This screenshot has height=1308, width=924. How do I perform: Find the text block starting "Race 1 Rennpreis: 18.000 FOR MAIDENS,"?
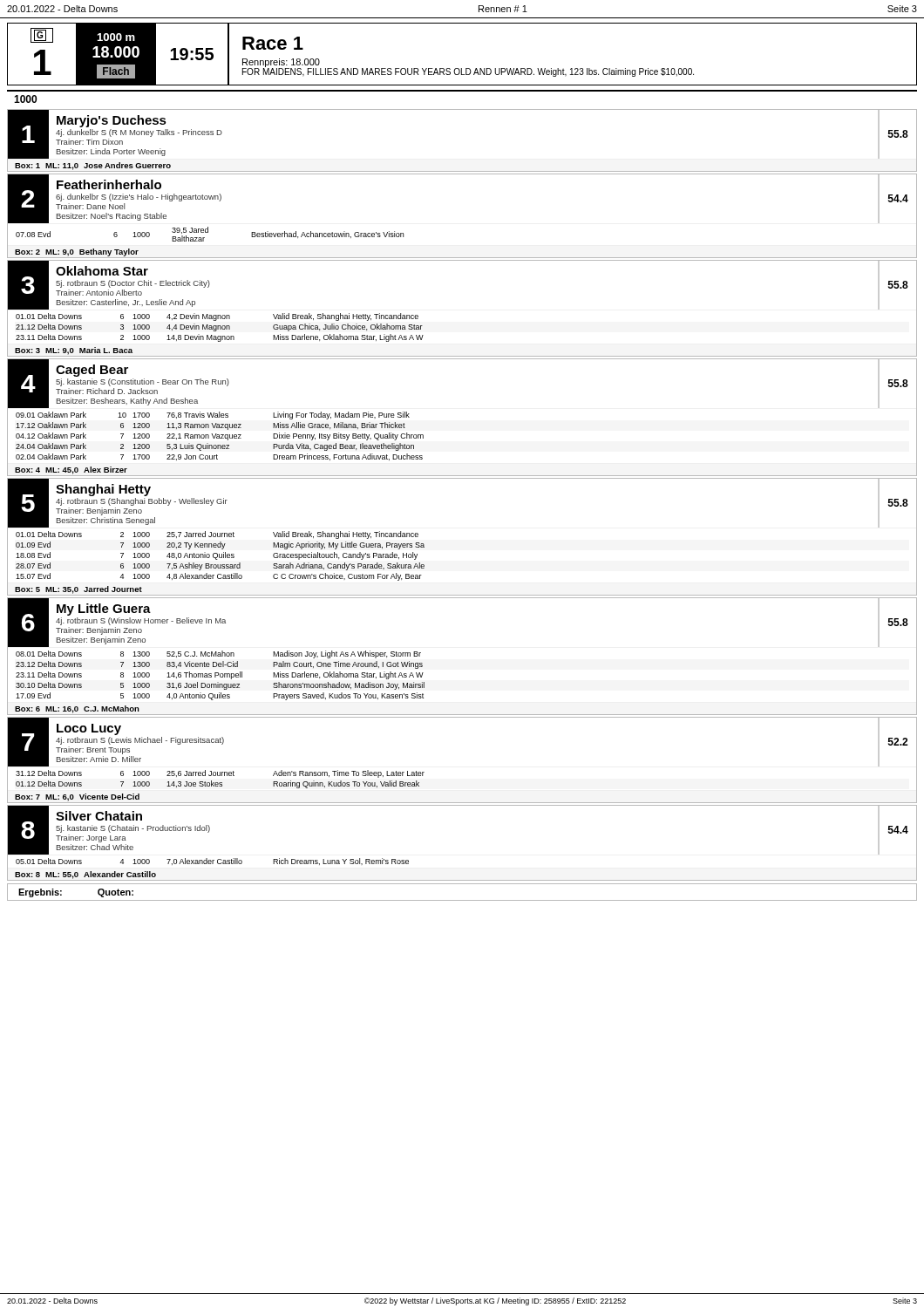(x=273, y=43)
